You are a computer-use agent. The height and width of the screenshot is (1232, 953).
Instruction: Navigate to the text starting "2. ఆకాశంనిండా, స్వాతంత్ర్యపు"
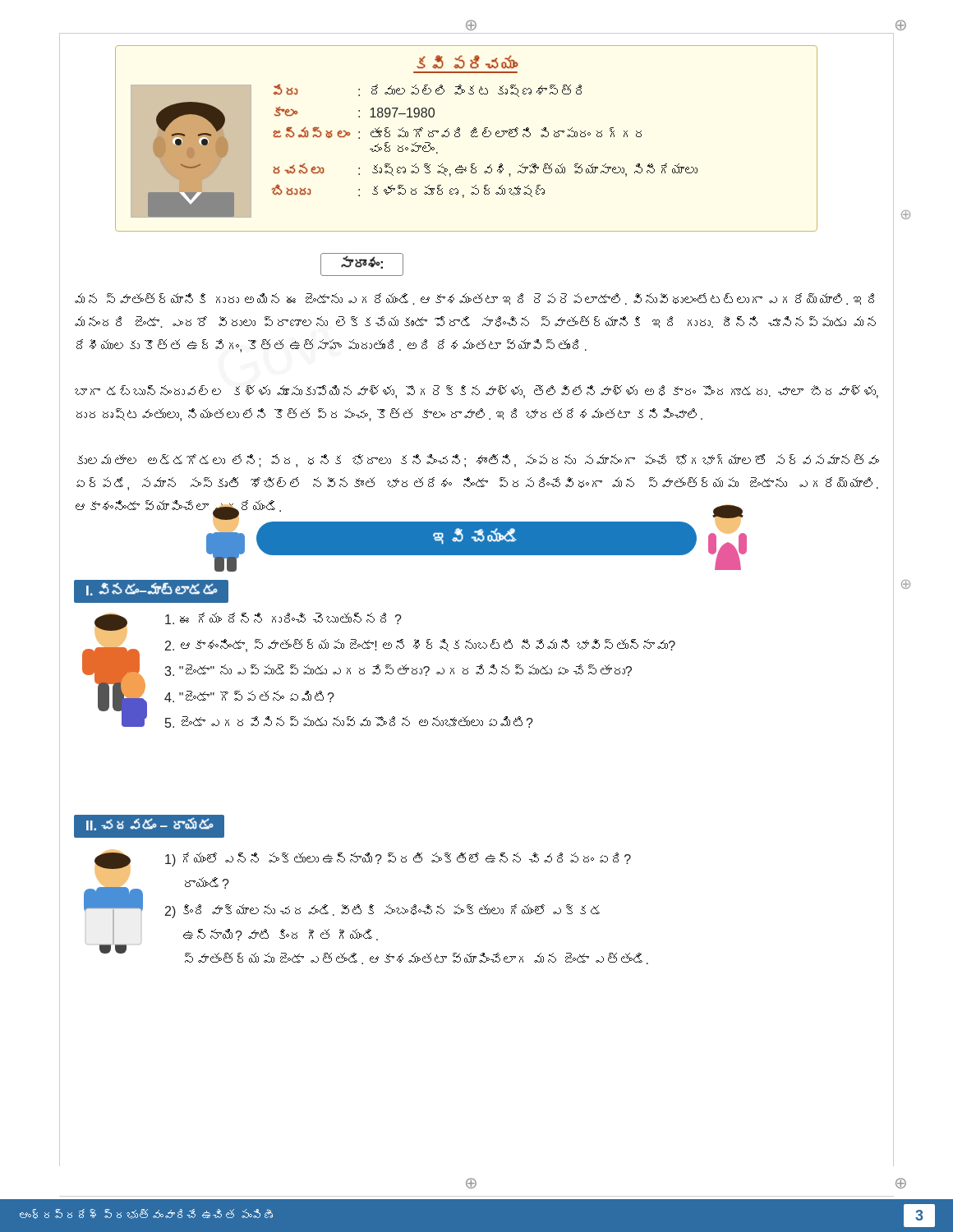(x=420, y=646)
